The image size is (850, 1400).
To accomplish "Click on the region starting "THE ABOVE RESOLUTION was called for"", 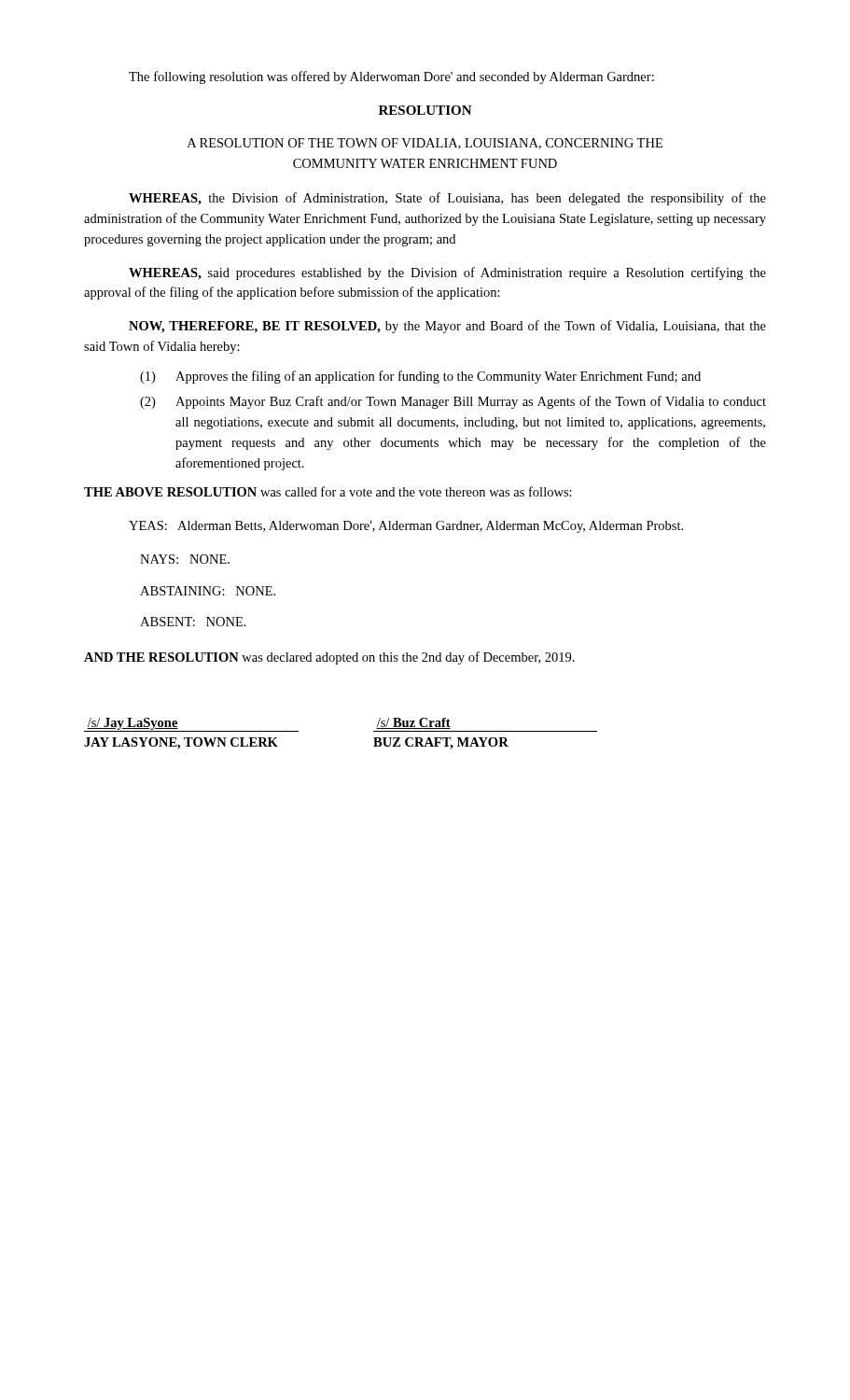I will (328, 492).
